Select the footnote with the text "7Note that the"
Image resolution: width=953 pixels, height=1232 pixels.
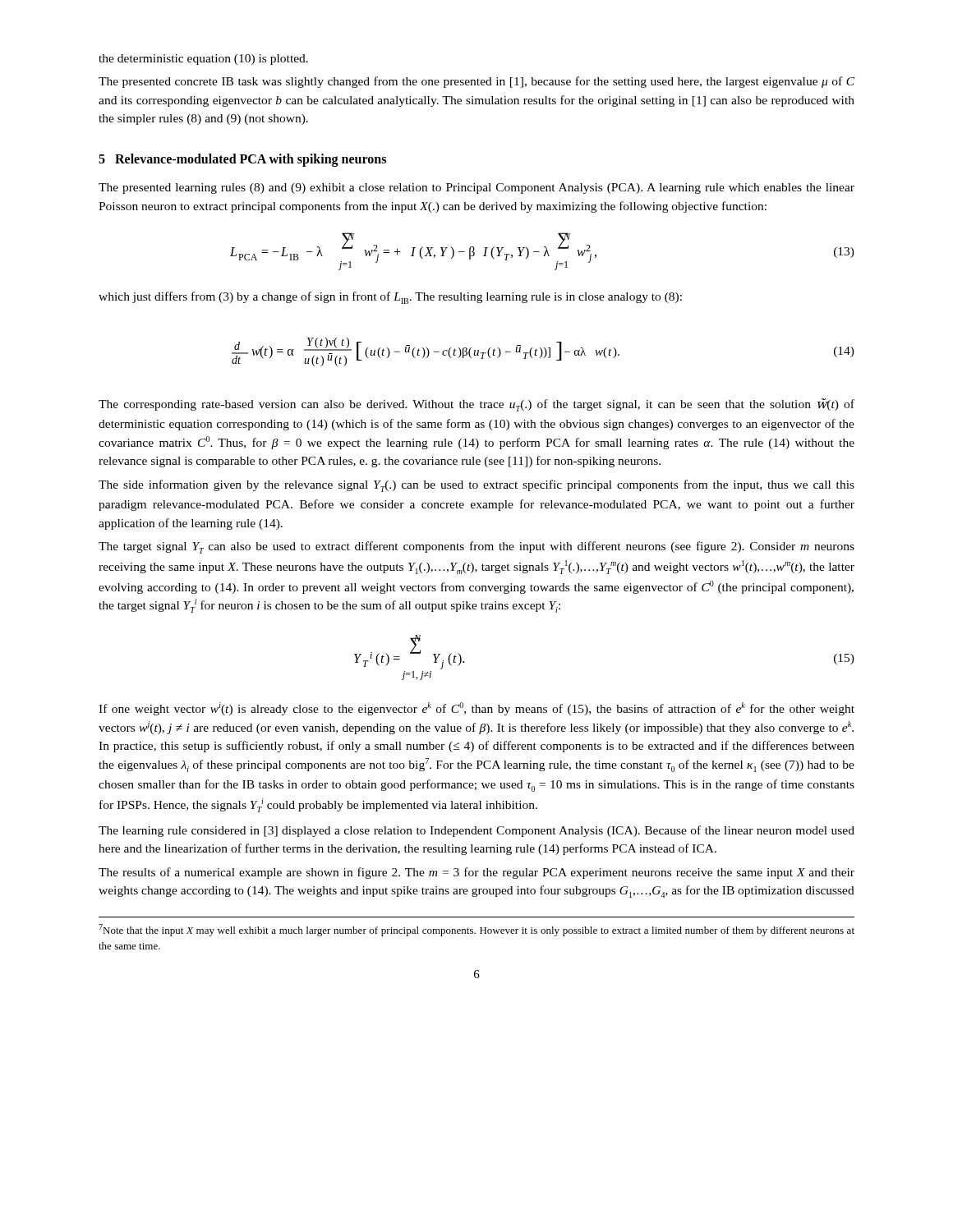click(476, 937)
